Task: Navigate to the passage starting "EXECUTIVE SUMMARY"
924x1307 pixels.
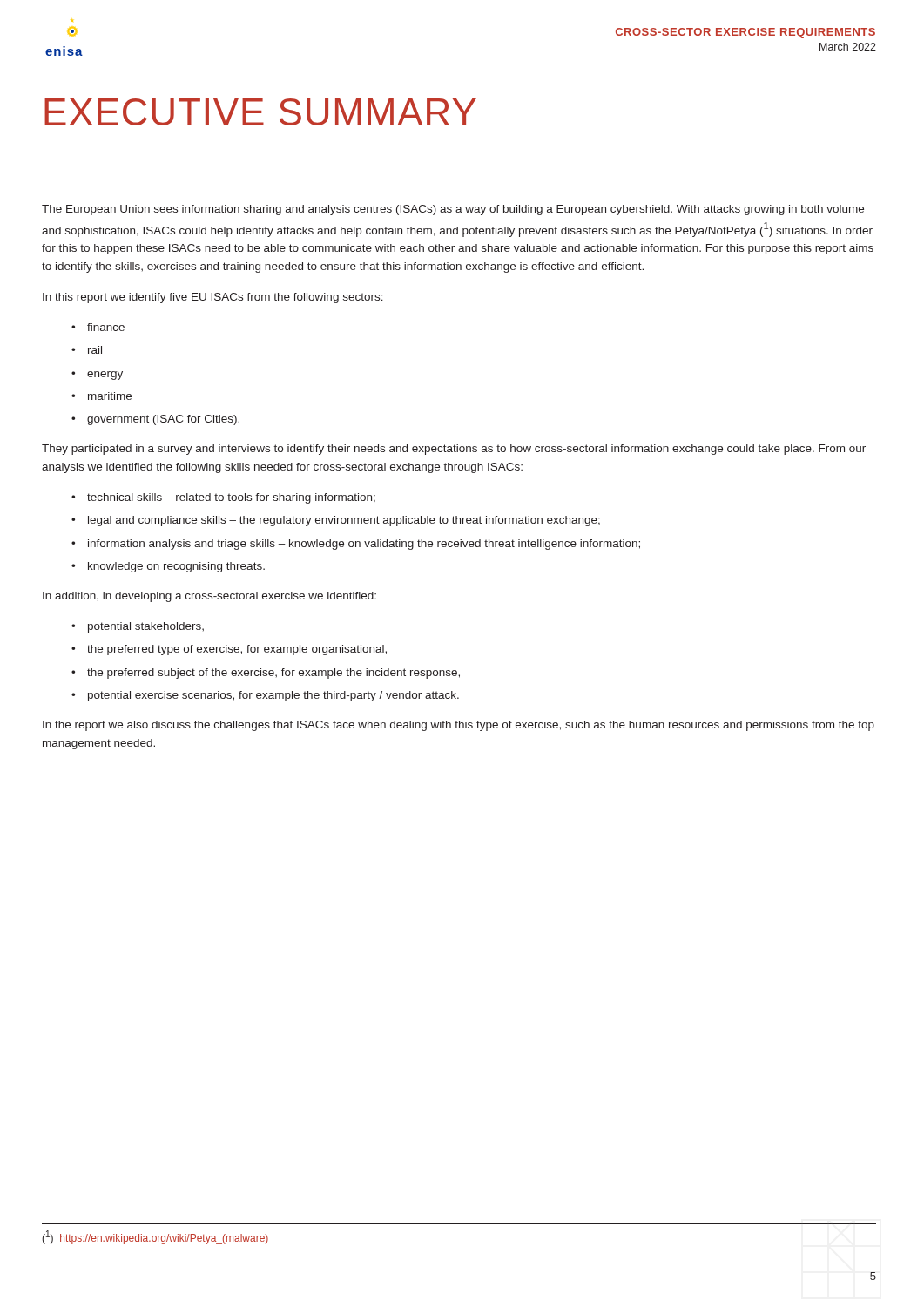Action: 260,113
